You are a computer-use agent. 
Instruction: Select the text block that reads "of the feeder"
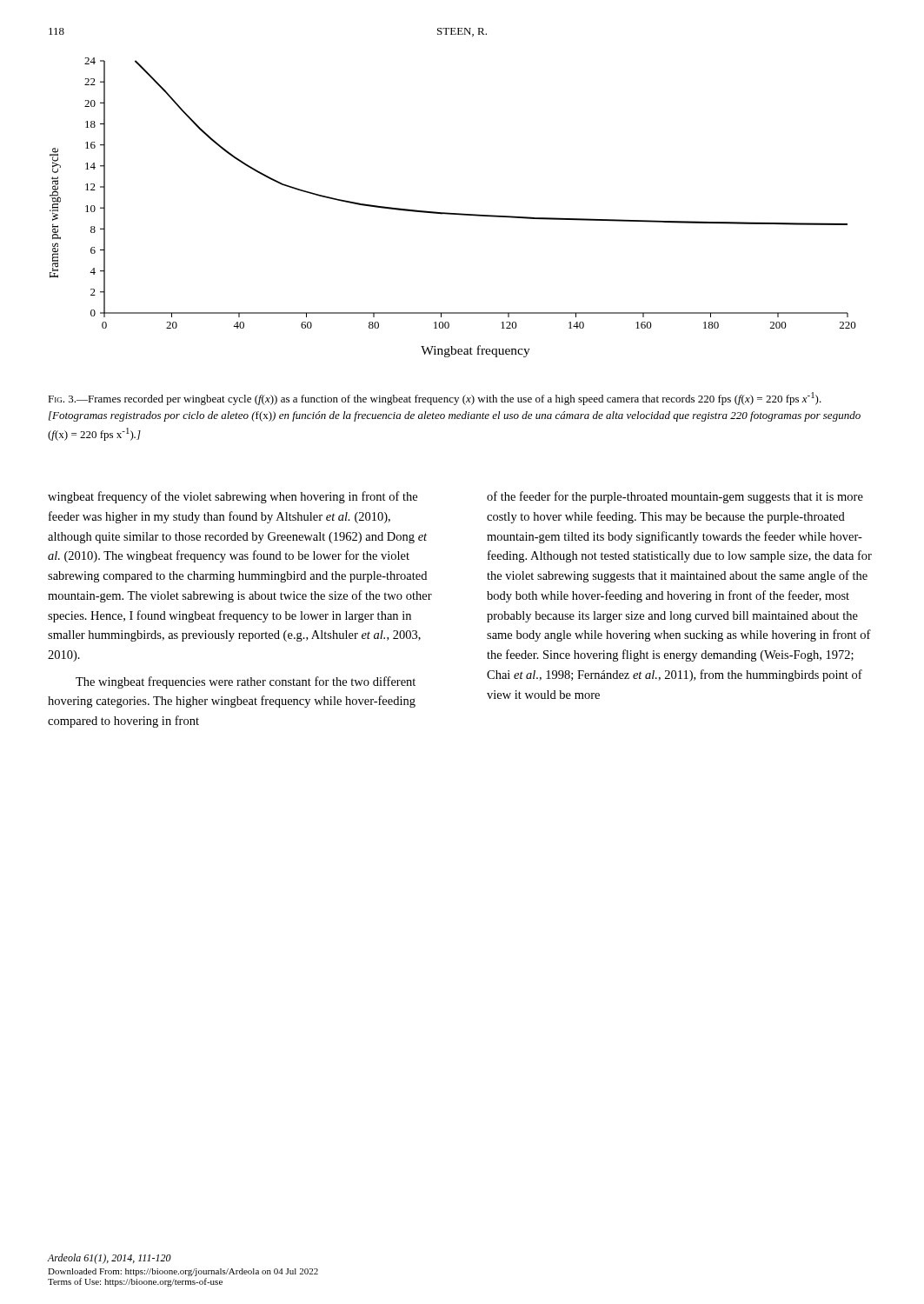pyautogui.click(x=681, y=596)
